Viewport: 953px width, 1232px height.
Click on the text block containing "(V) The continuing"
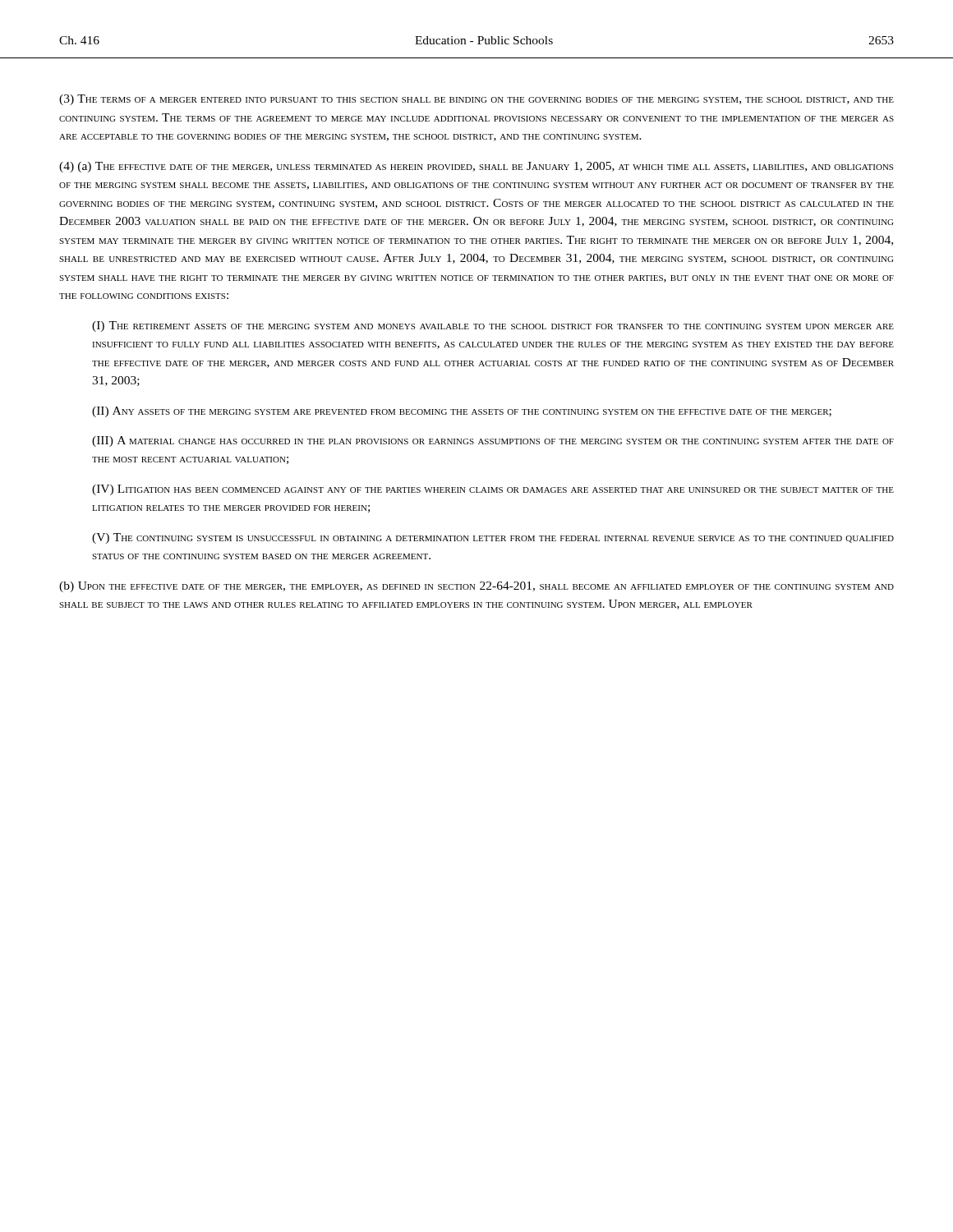[493, 546]
